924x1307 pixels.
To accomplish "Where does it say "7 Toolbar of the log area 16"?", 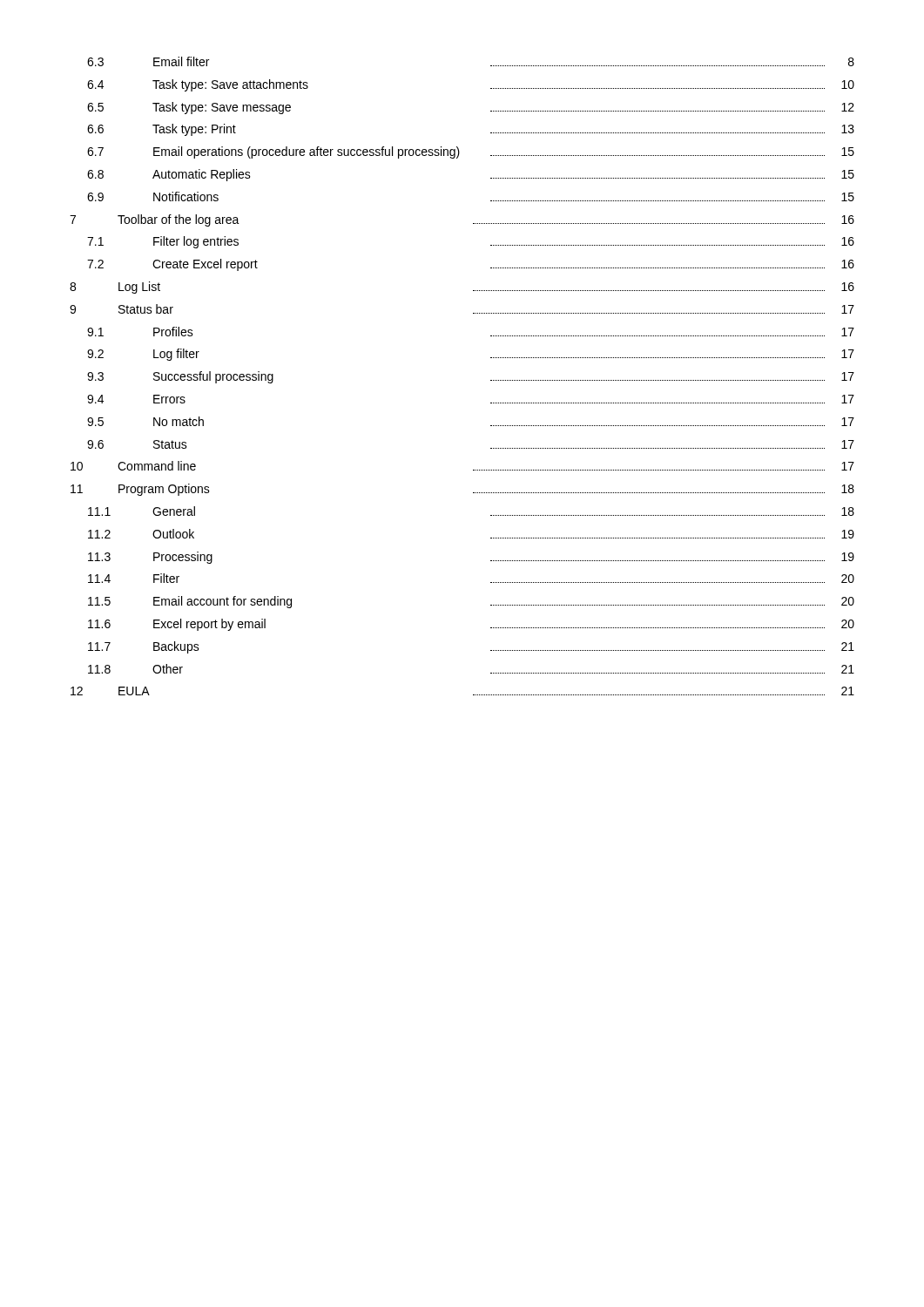I will (462, 220).
